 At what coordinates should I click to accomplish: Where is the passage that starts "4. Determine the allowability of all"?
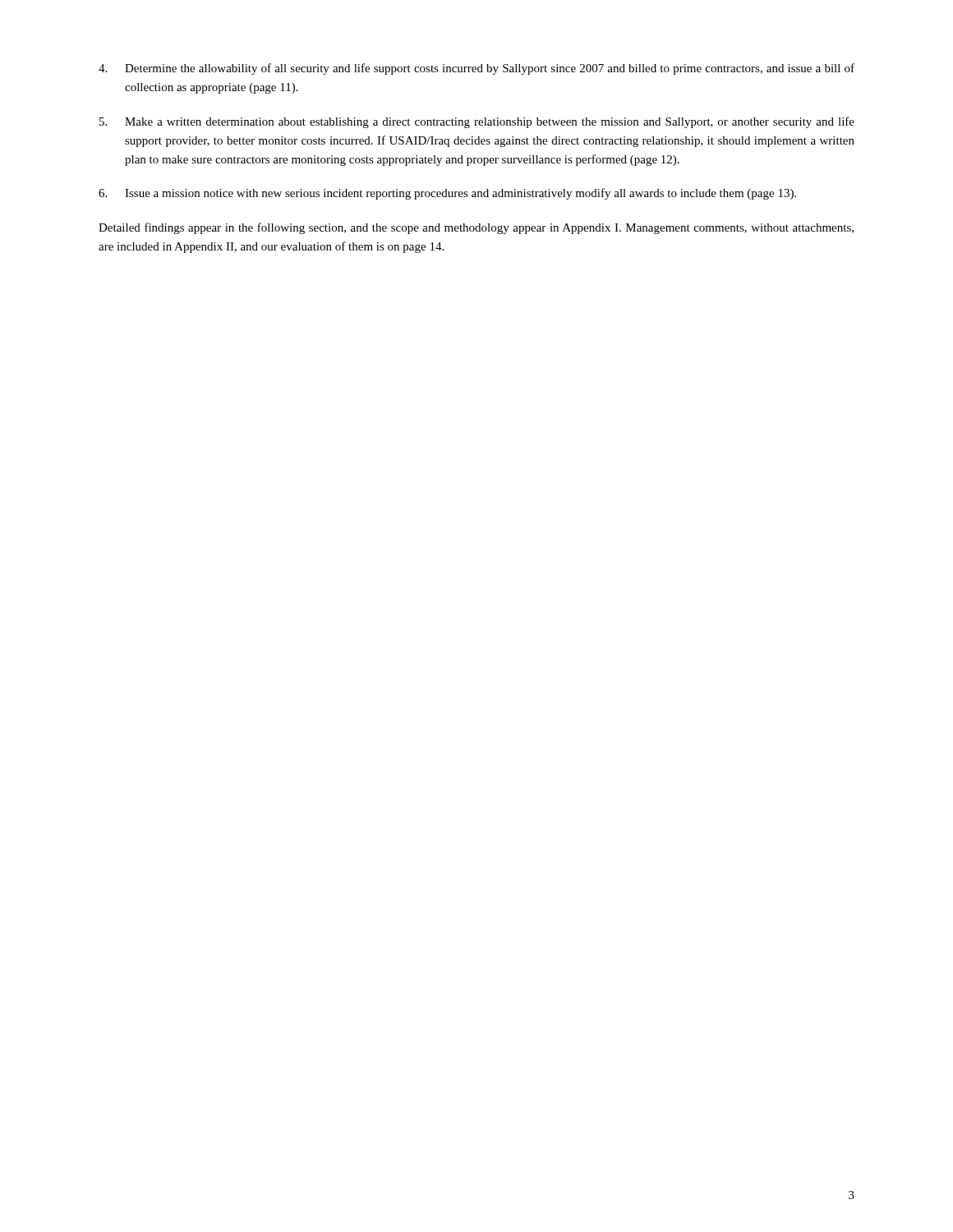[x=476, y=78]
